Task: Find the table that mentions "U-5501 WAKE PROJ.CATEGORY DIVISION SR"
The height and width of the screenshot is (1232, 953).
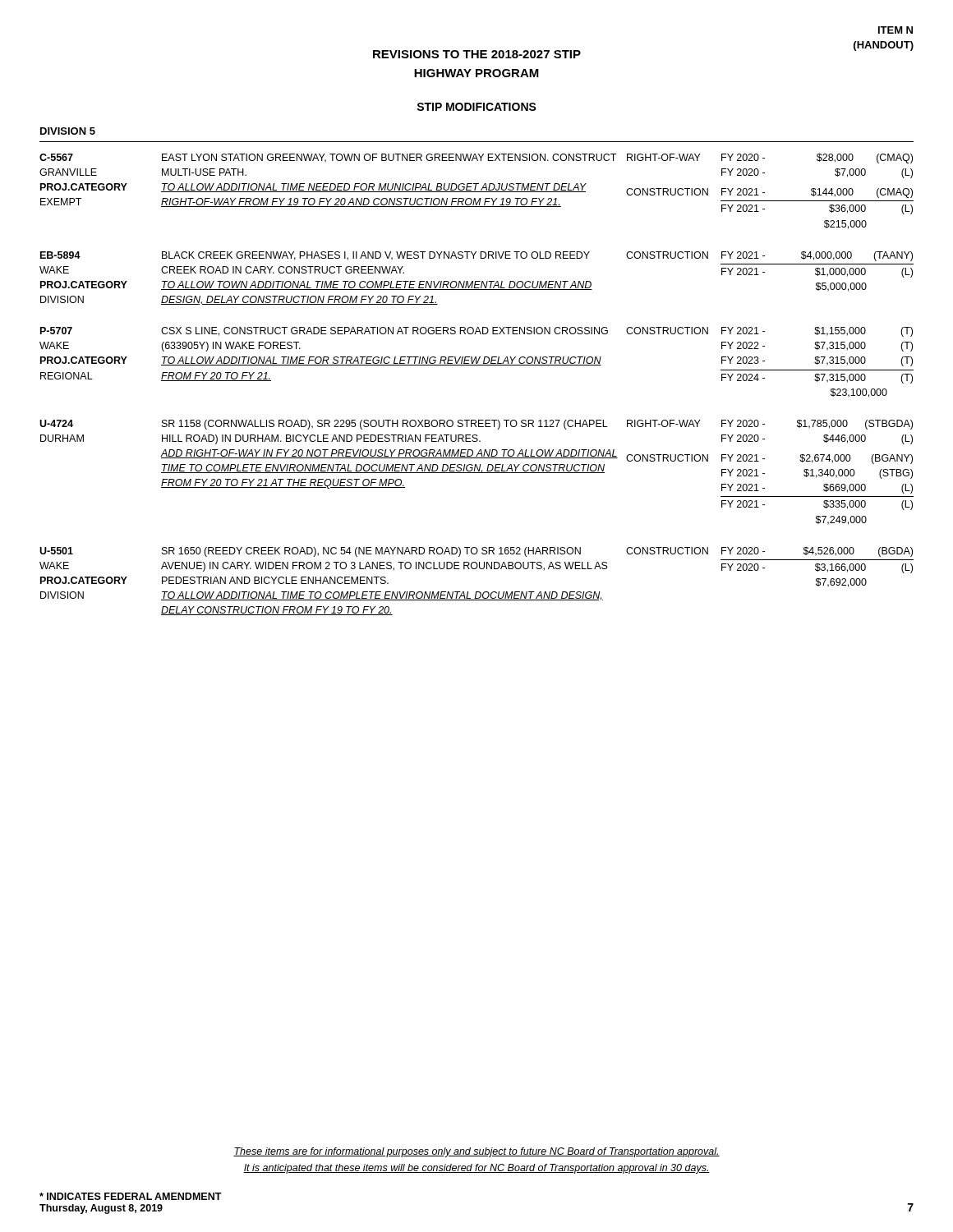Action: click(x=476, y=581)
